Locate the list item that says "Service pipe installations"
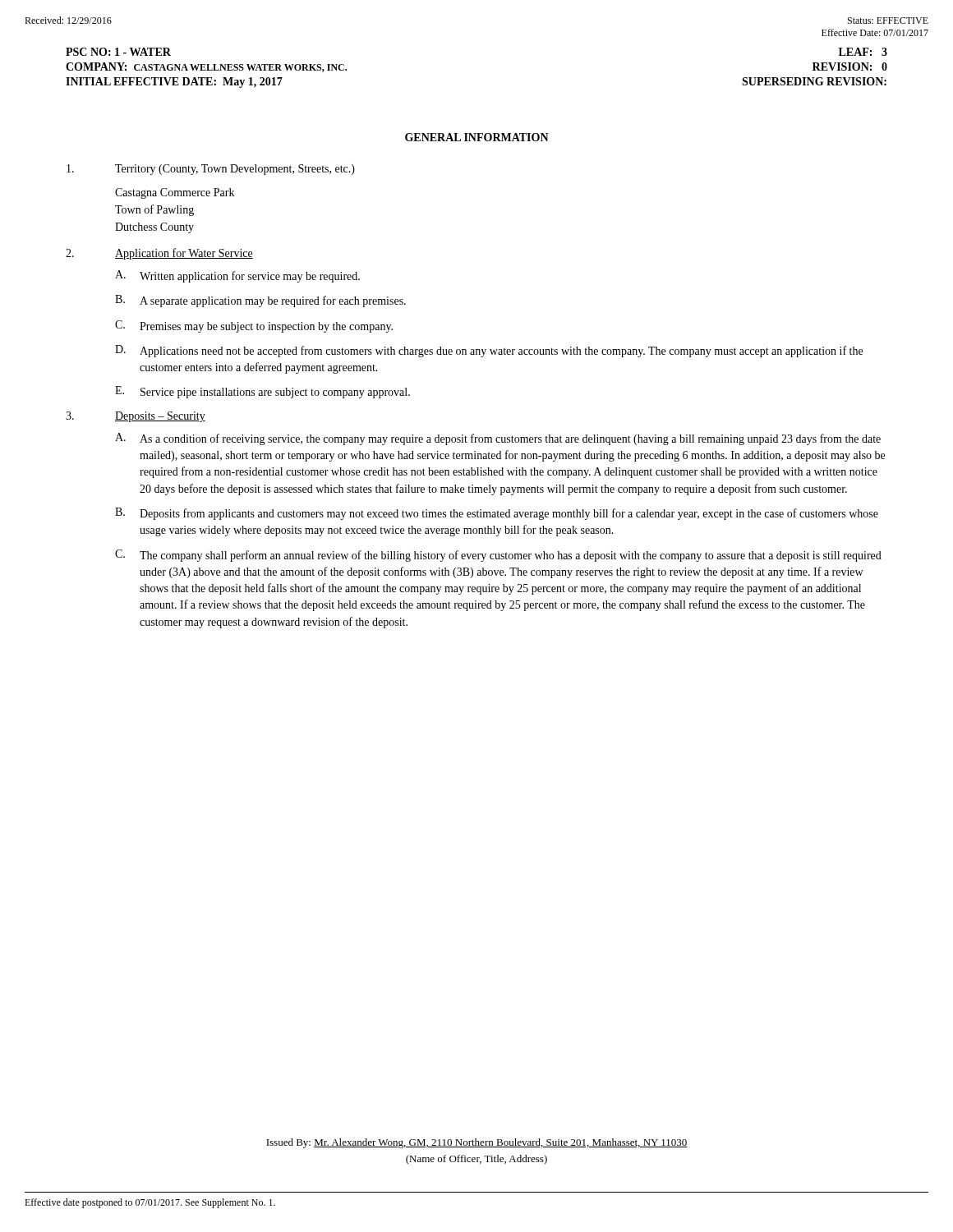 coord(275,393)
